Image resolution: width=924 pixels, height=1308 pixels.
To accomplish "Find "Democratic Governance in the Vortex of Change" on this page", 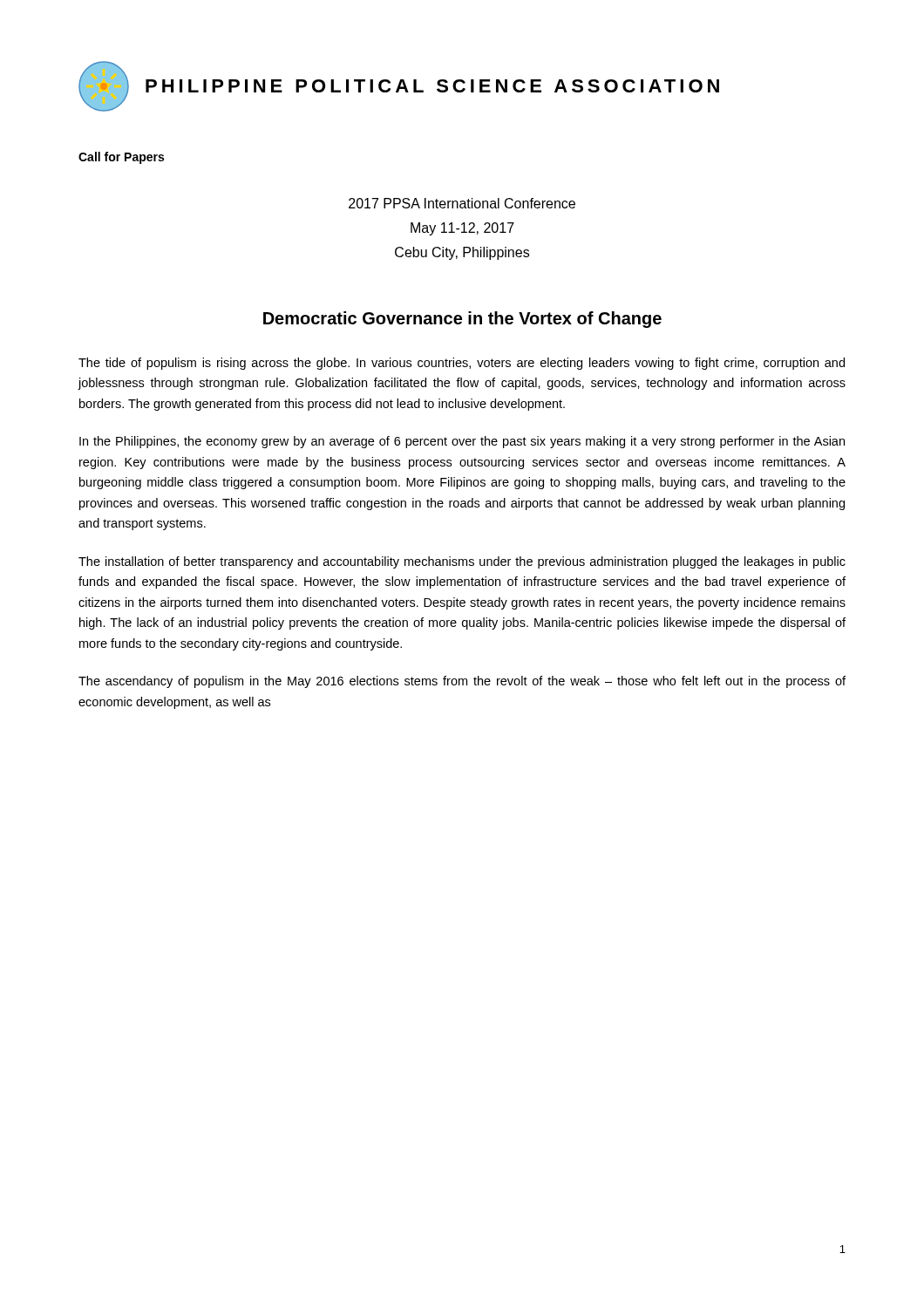I will click(x=462, y=318).
